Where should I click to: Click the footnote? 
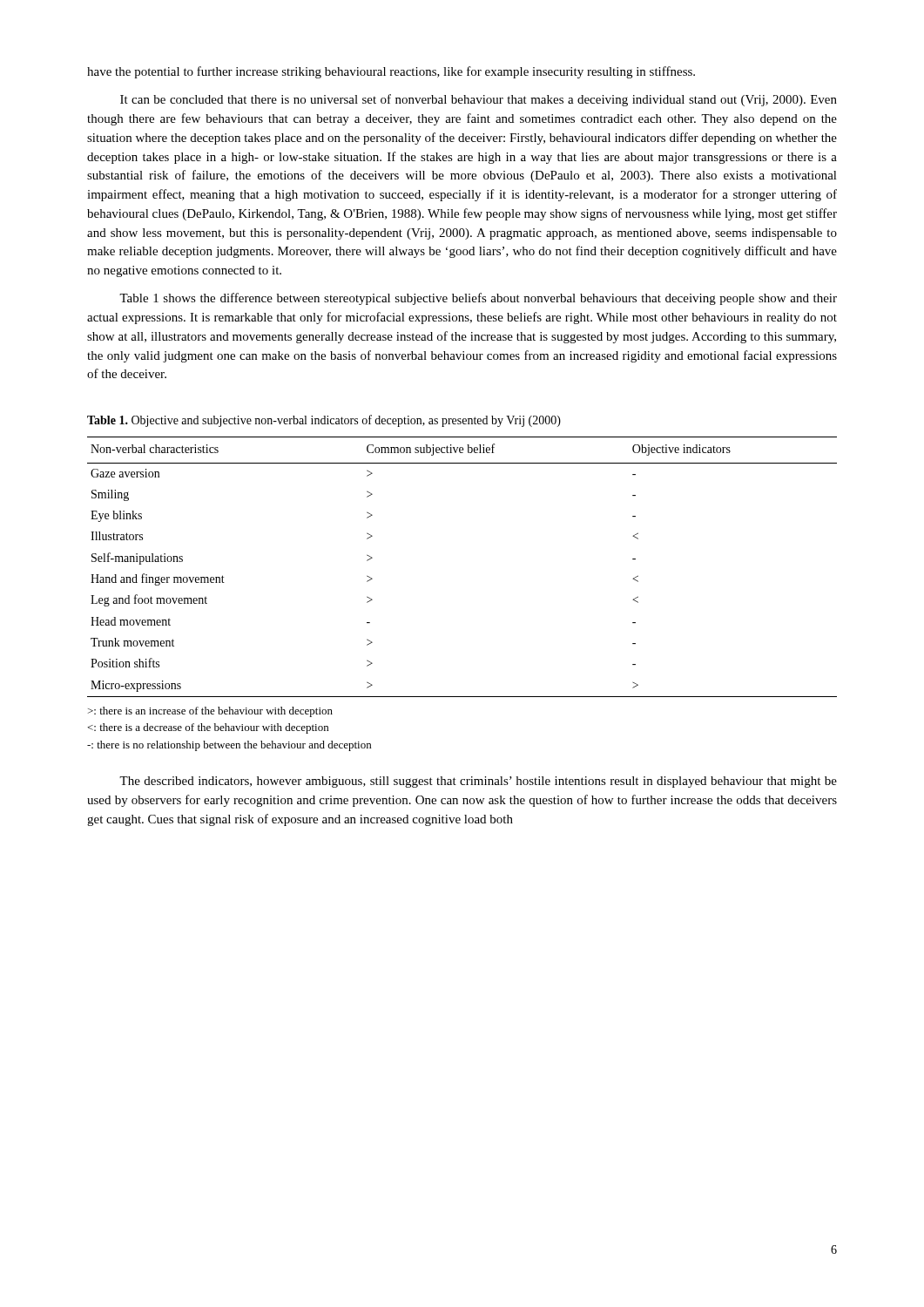229,727
